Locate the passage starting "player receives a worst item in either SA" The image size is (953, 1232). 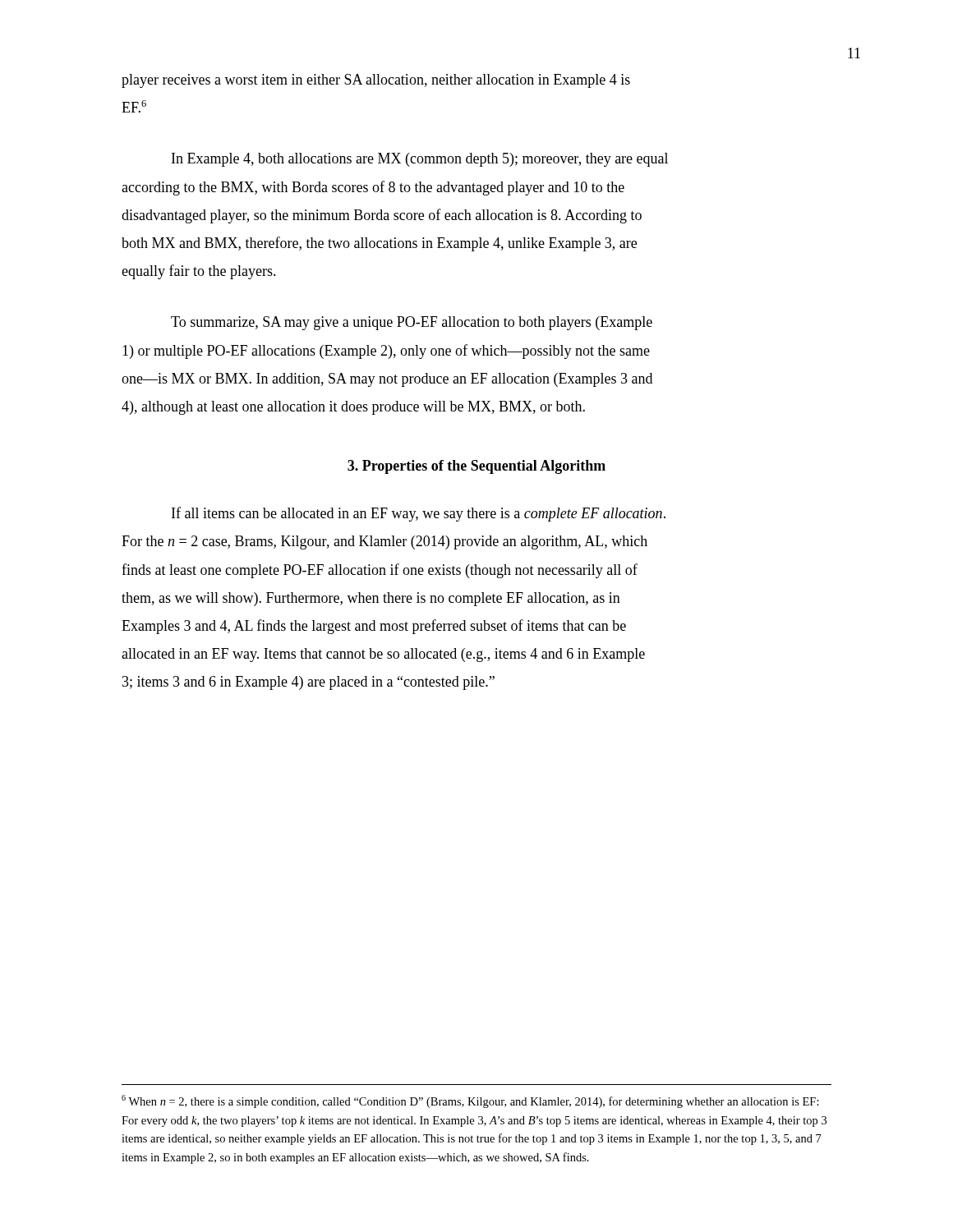[x=476, y=94]
